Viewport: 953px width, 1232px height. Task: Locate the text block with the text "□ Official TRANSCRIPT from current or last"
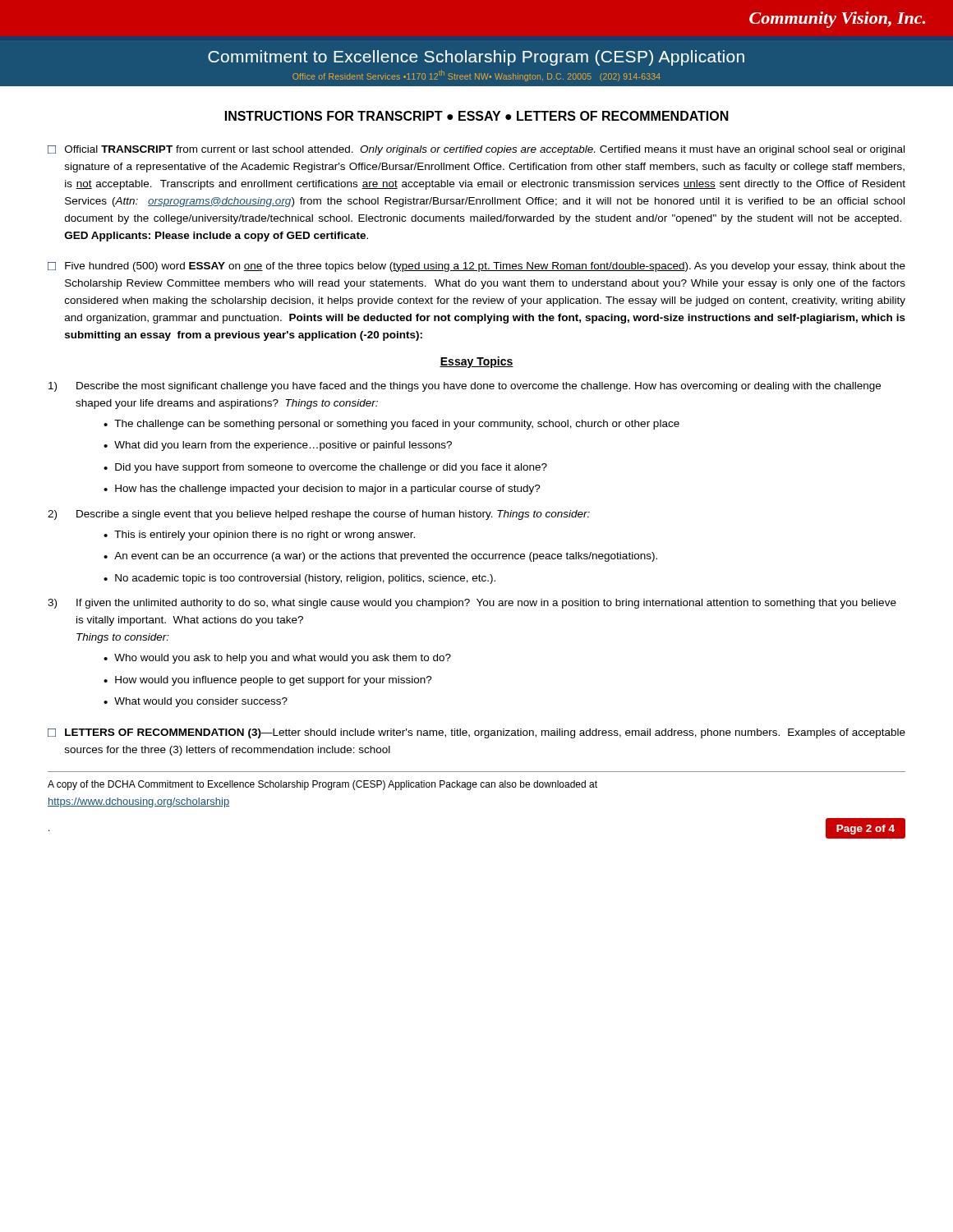pos(476,192)
